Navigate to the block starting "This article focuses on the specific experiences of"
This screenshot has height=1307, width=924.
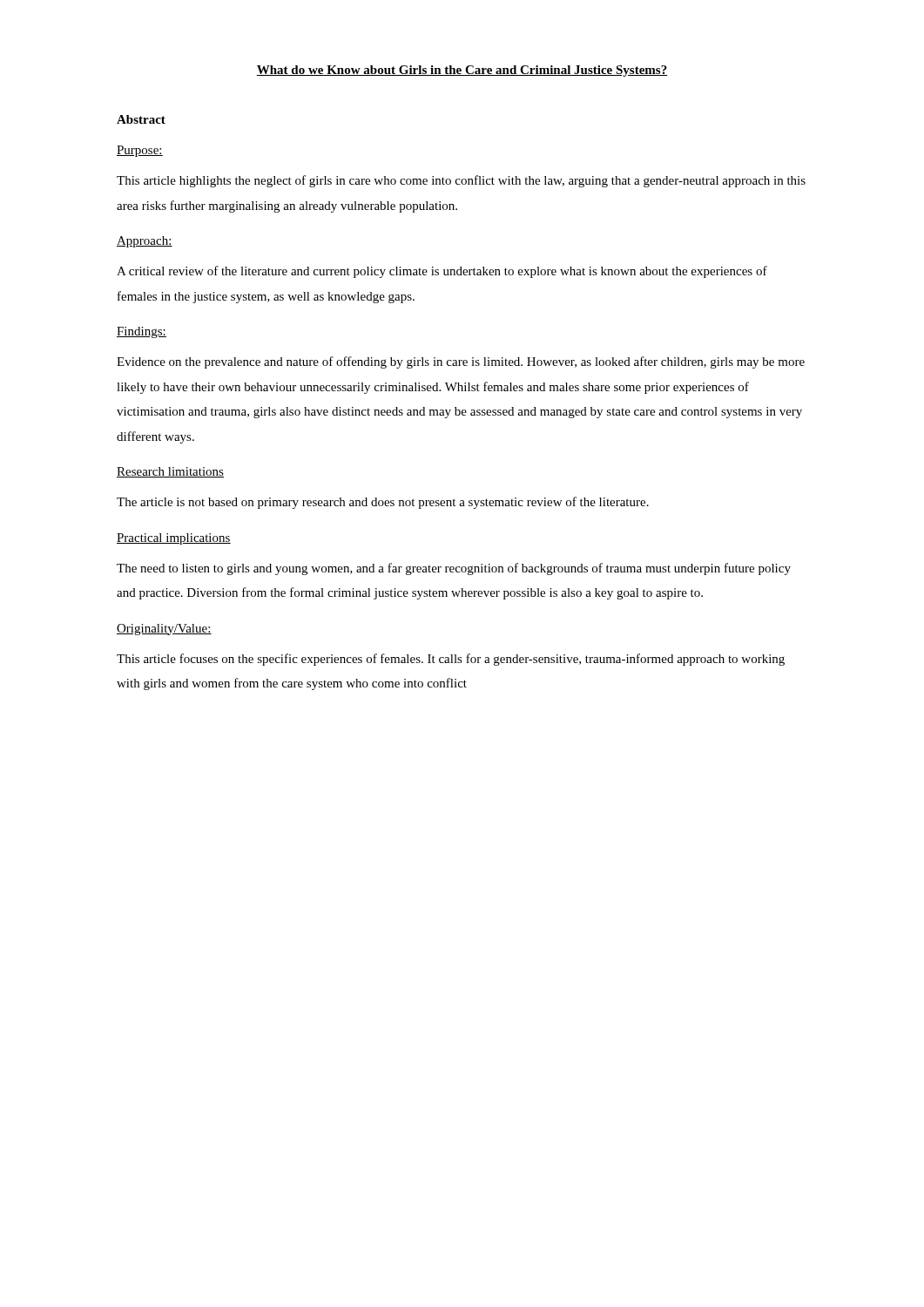point(451,671)
